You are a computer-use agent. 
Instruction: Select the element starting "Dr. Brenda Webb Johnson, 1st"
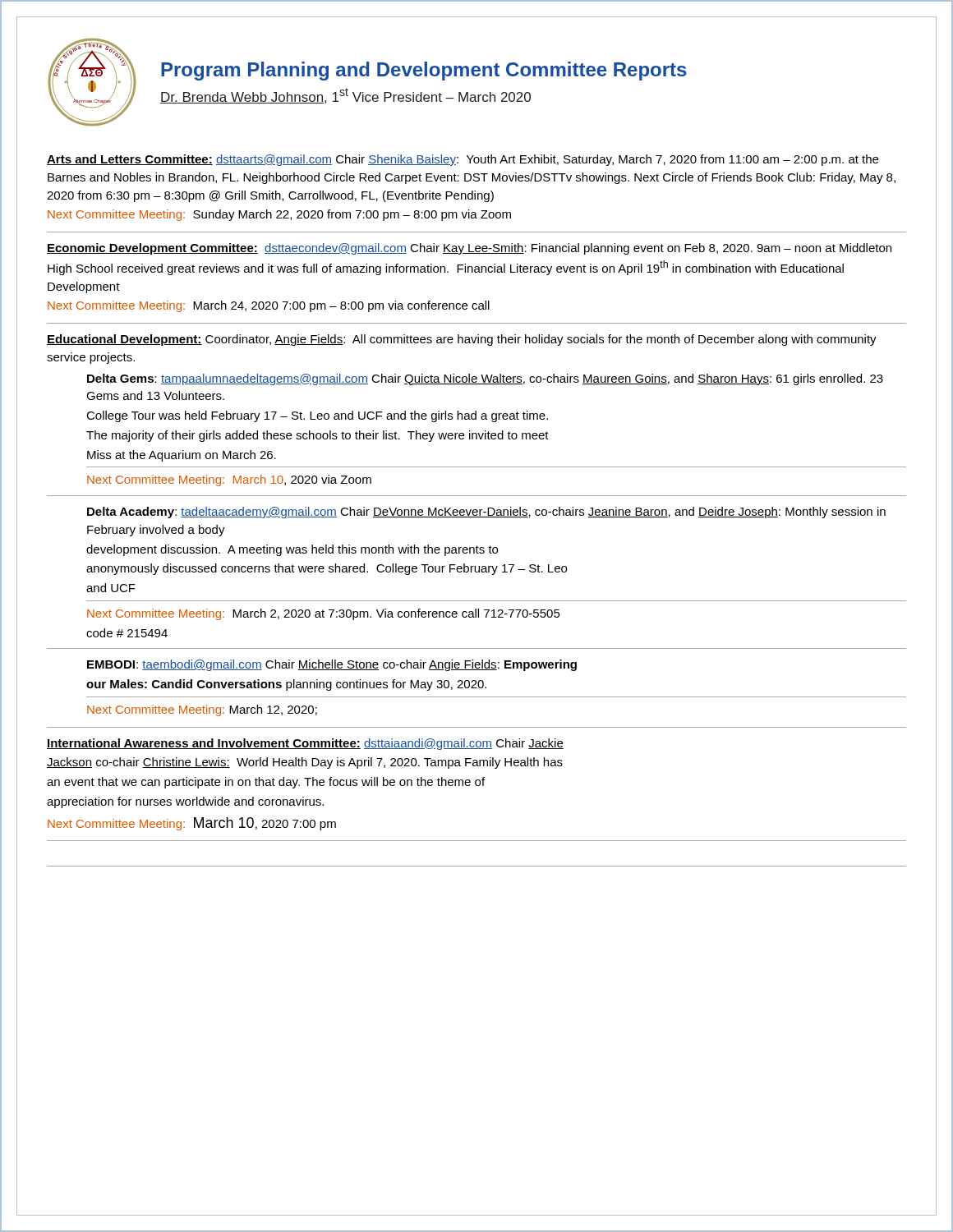click(346, 95)
